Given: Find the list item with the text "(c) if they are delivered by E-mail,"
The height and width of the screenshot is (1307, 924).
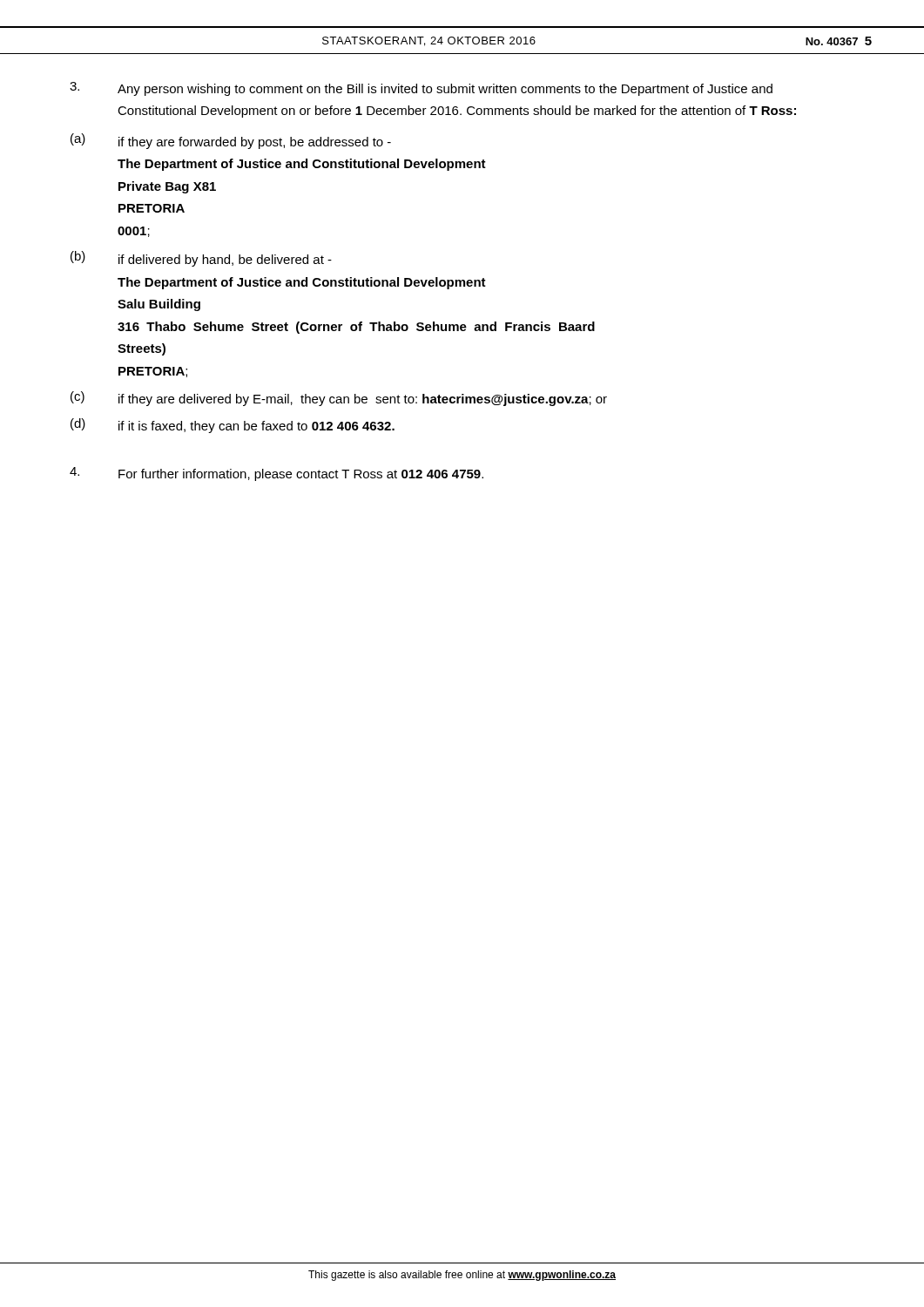Looking at the screenshot, I should pyautogui.click(x=462, y=399).
